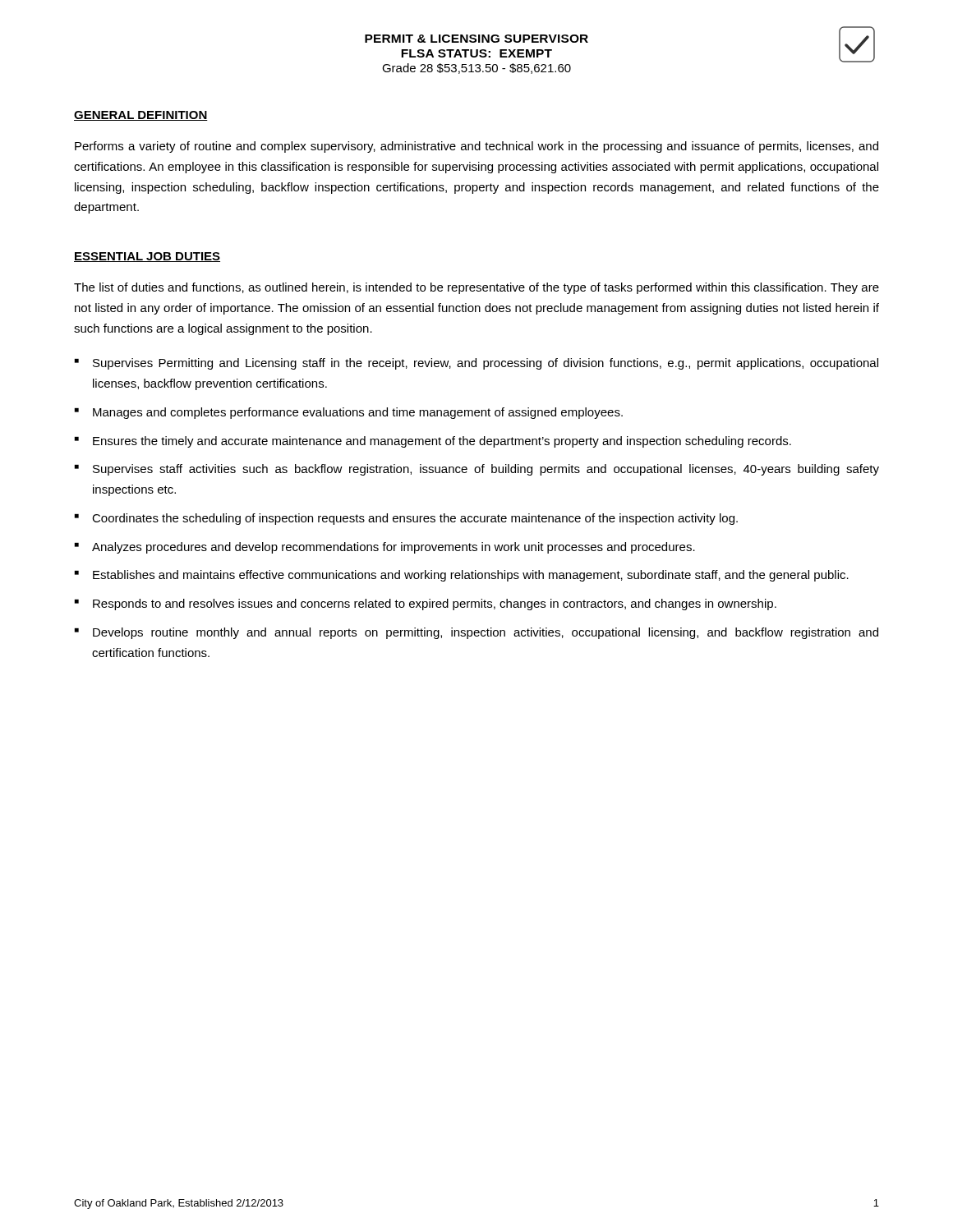Click on the text block that reads "The list of duties and functions,"

coord(476,307)
